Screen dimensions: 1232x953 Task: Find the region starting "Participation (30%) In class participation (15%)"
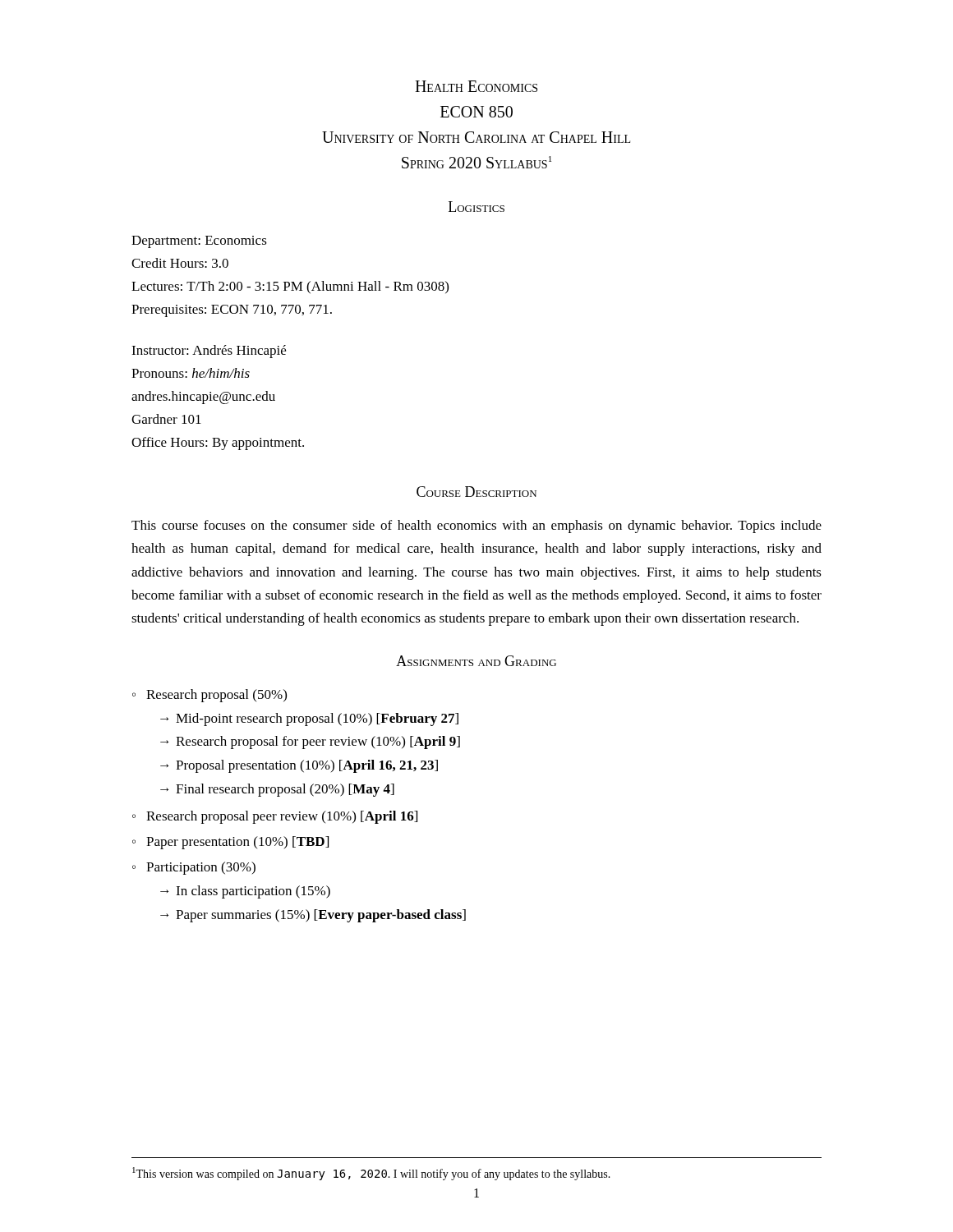[x=201, y=868]
